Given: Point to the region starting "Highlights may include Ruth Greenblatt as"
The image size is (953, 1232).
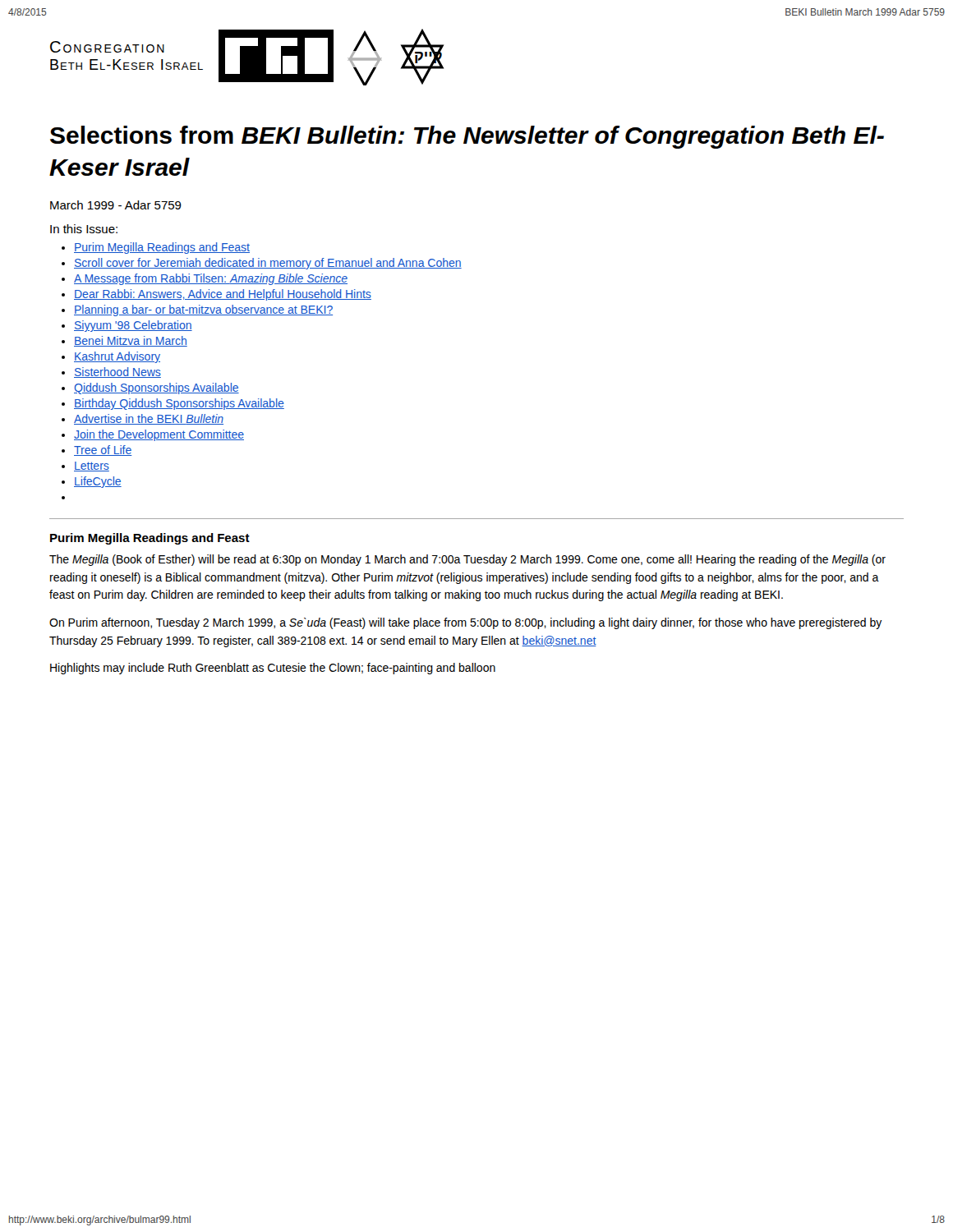Looking at the screenshot, I should pos(272,668).
